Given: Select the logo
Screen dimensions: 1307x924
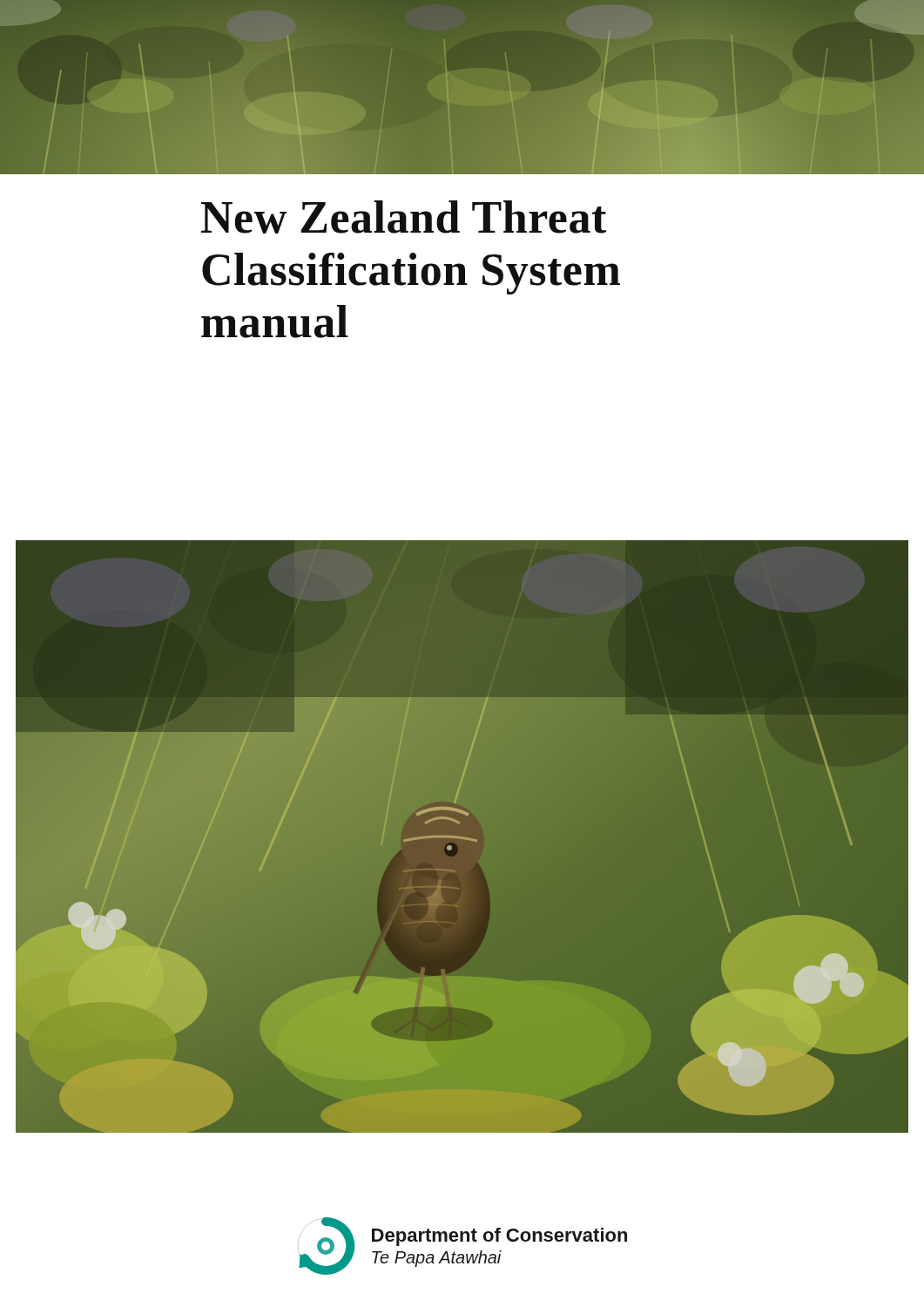Looking at the screenshot, I should click(462, 1246).
